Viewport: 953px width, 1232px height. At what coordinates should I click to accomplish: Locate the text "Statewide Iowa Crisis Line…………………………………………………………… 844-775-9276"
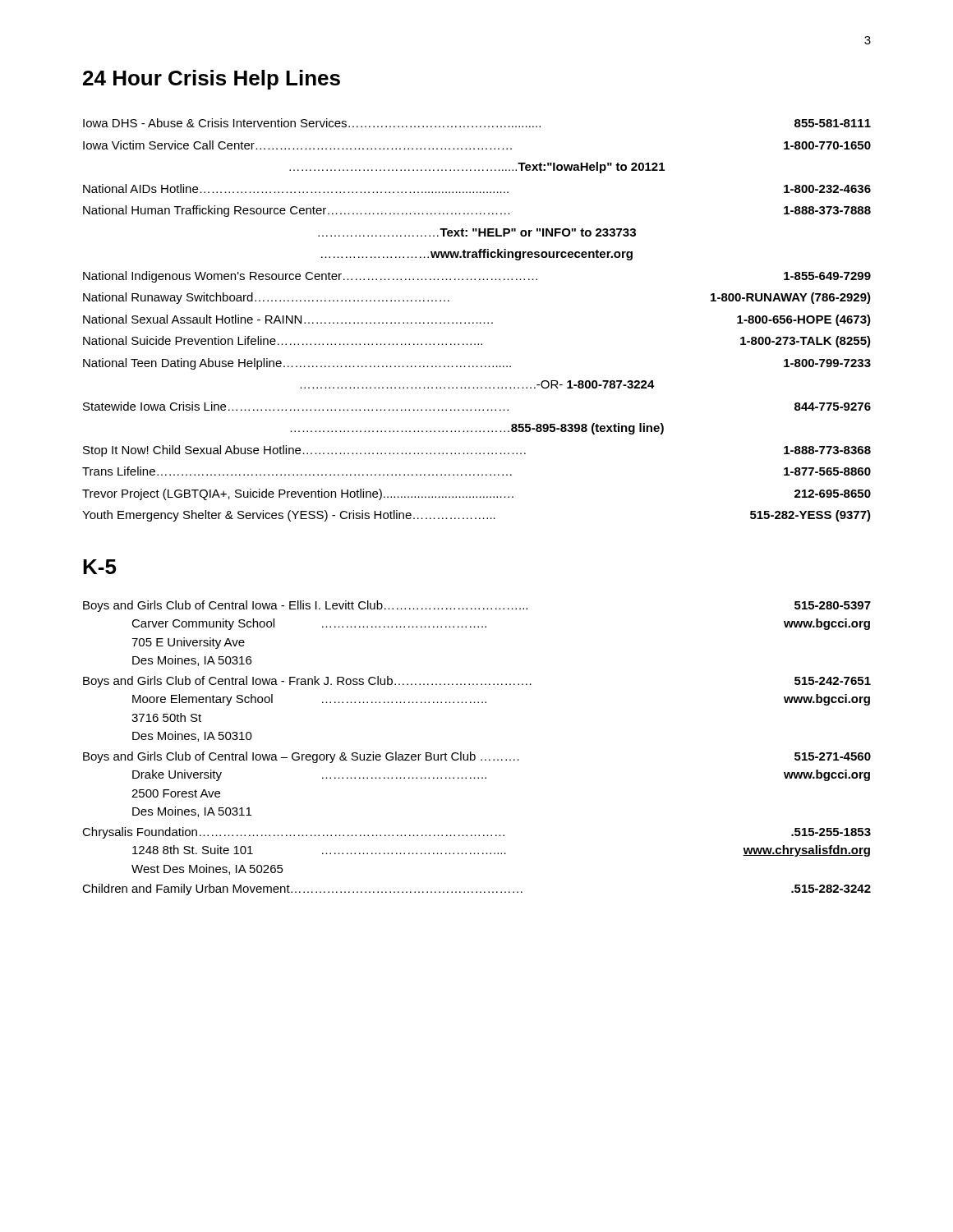click(476, 406)
